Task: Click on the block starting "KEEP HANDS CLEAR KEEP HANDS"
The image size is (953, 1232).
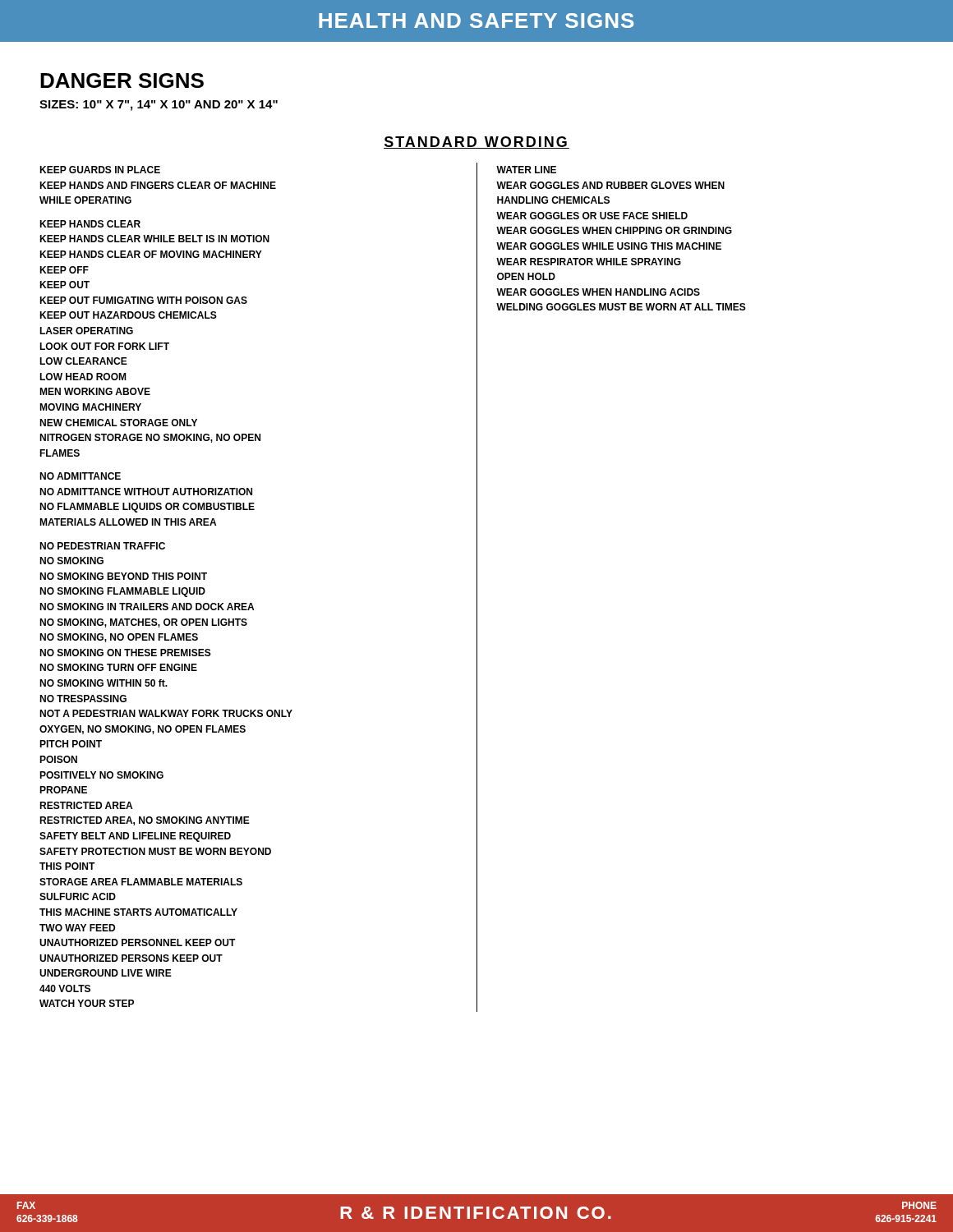Action: tap(155, 339)
